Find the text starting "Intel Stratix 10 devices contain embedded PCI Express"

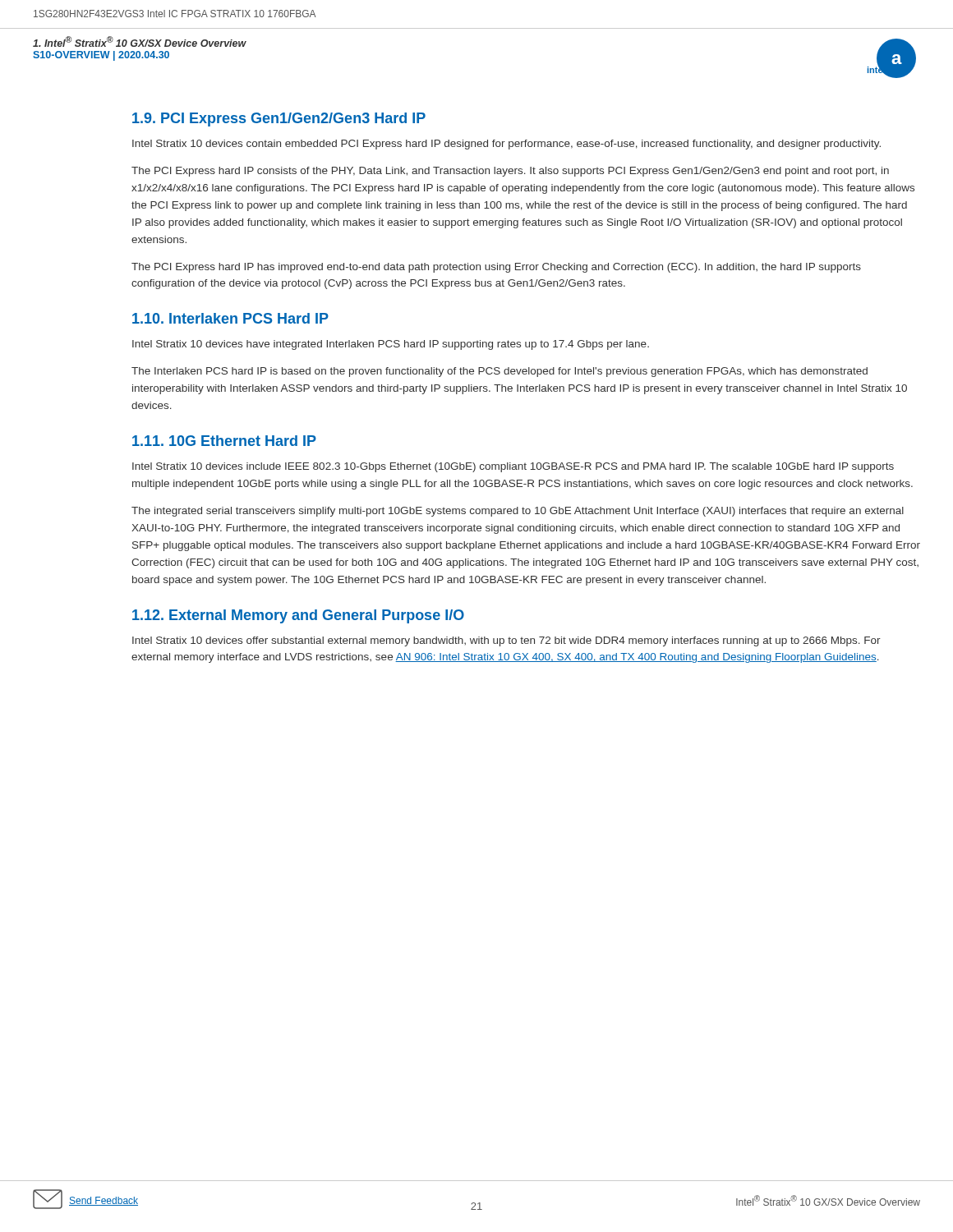coord(507,143)
